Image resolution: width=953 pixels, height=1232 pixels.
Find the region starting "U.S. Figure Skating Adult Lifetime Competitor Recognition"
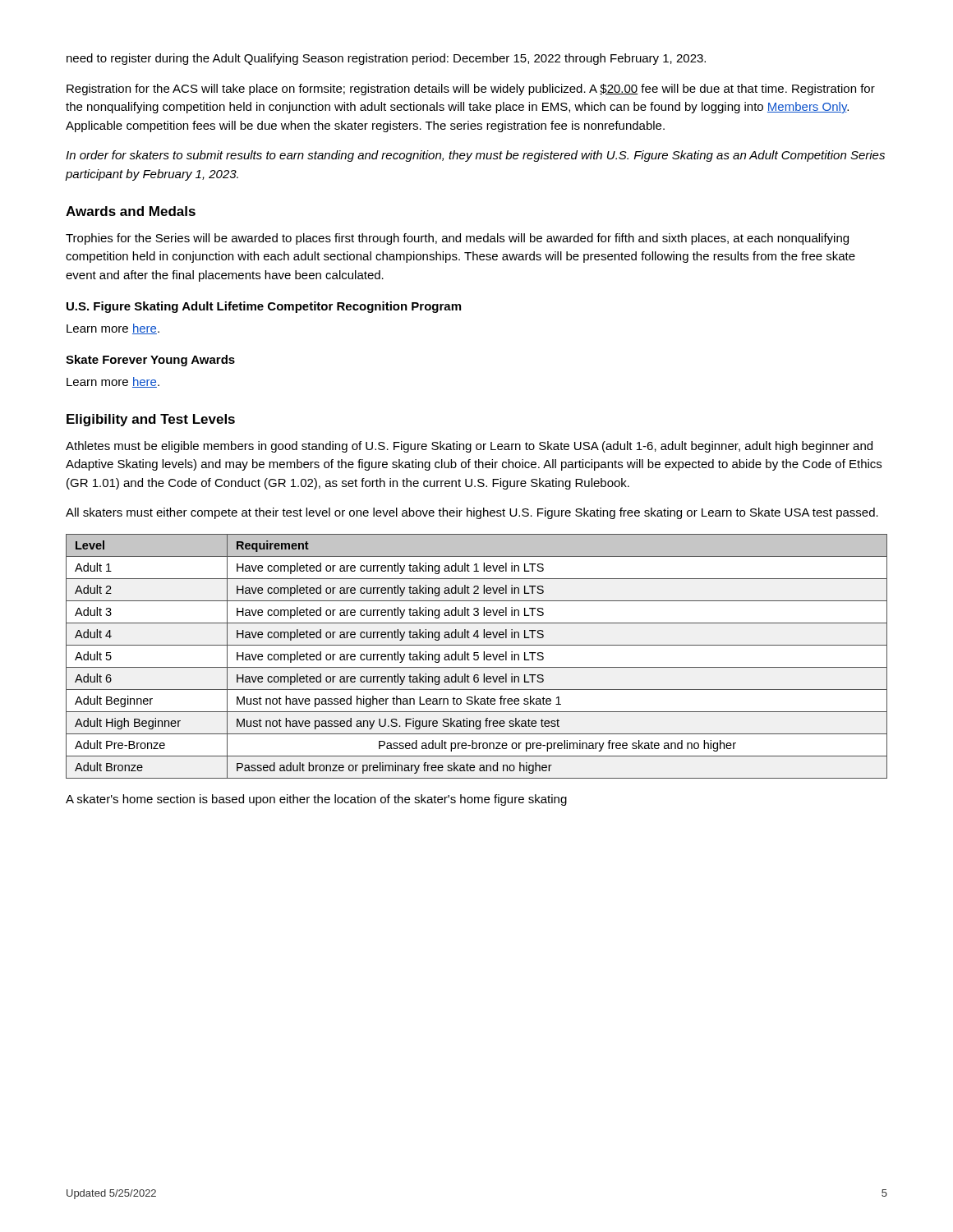(x=264, y=307)
